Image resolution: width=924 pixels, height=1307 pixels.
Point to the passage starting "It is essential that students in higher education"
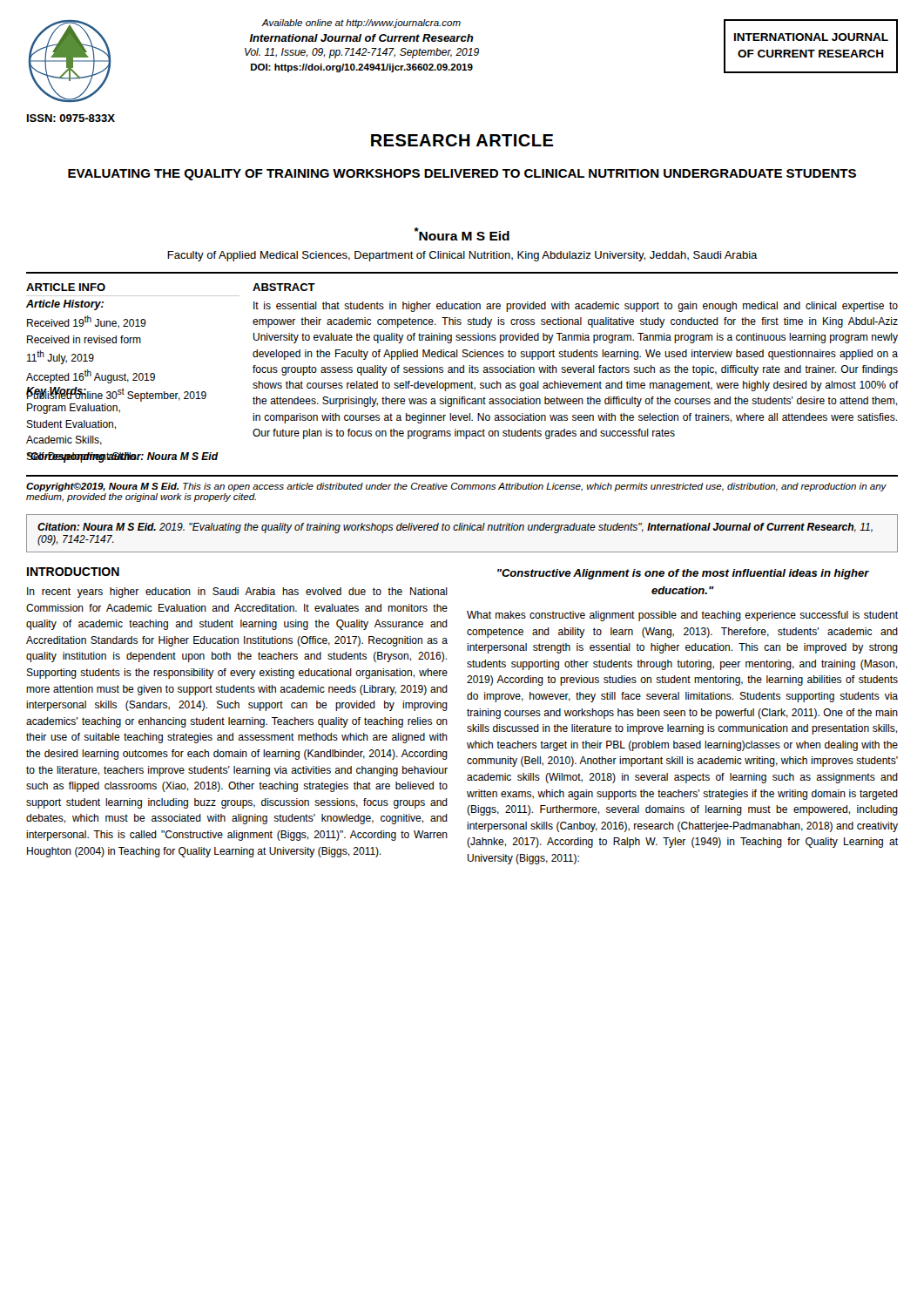coord(575,369)
